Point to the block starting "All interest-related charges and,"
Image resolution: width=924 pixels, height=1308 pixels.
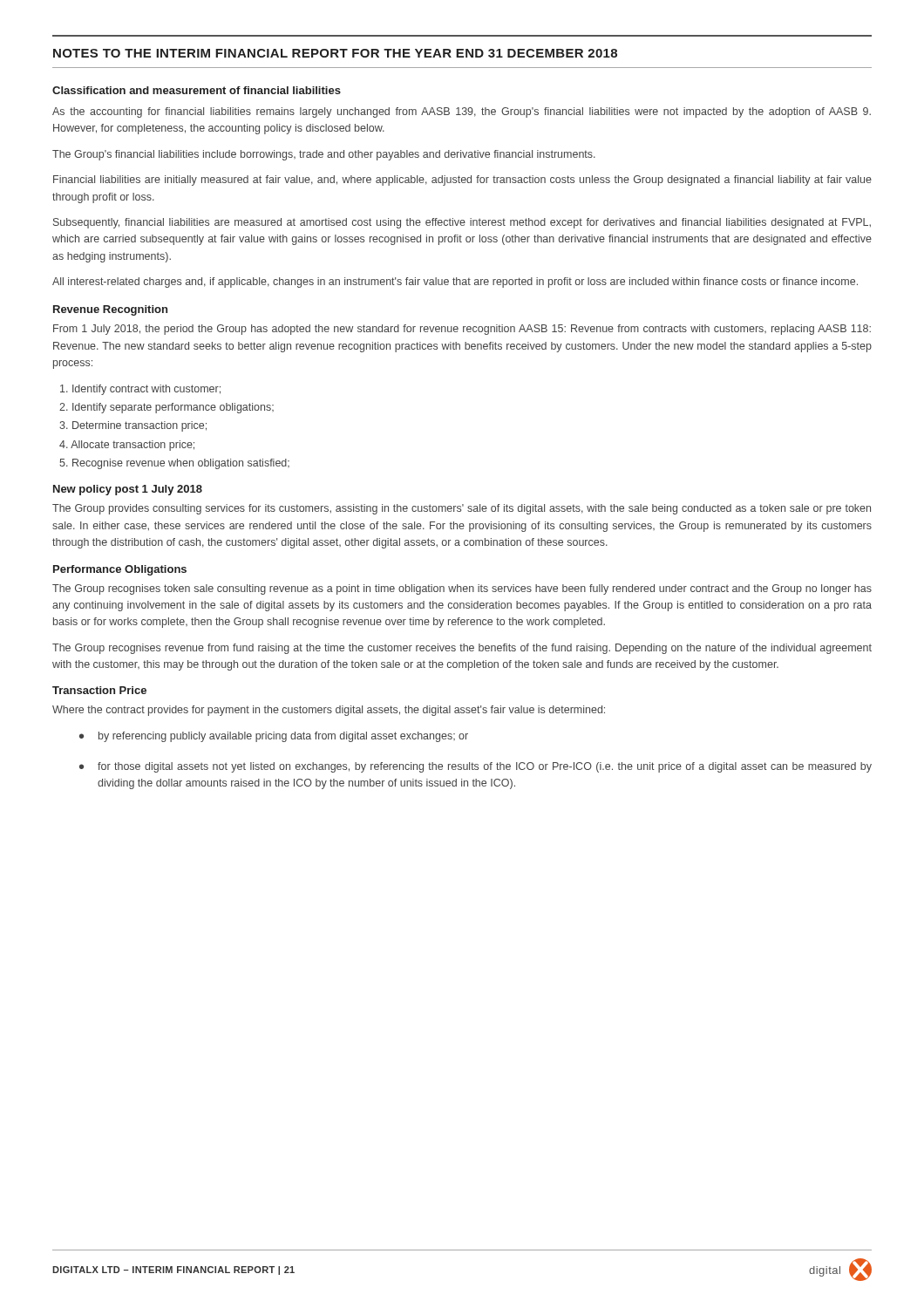(455, 282)
